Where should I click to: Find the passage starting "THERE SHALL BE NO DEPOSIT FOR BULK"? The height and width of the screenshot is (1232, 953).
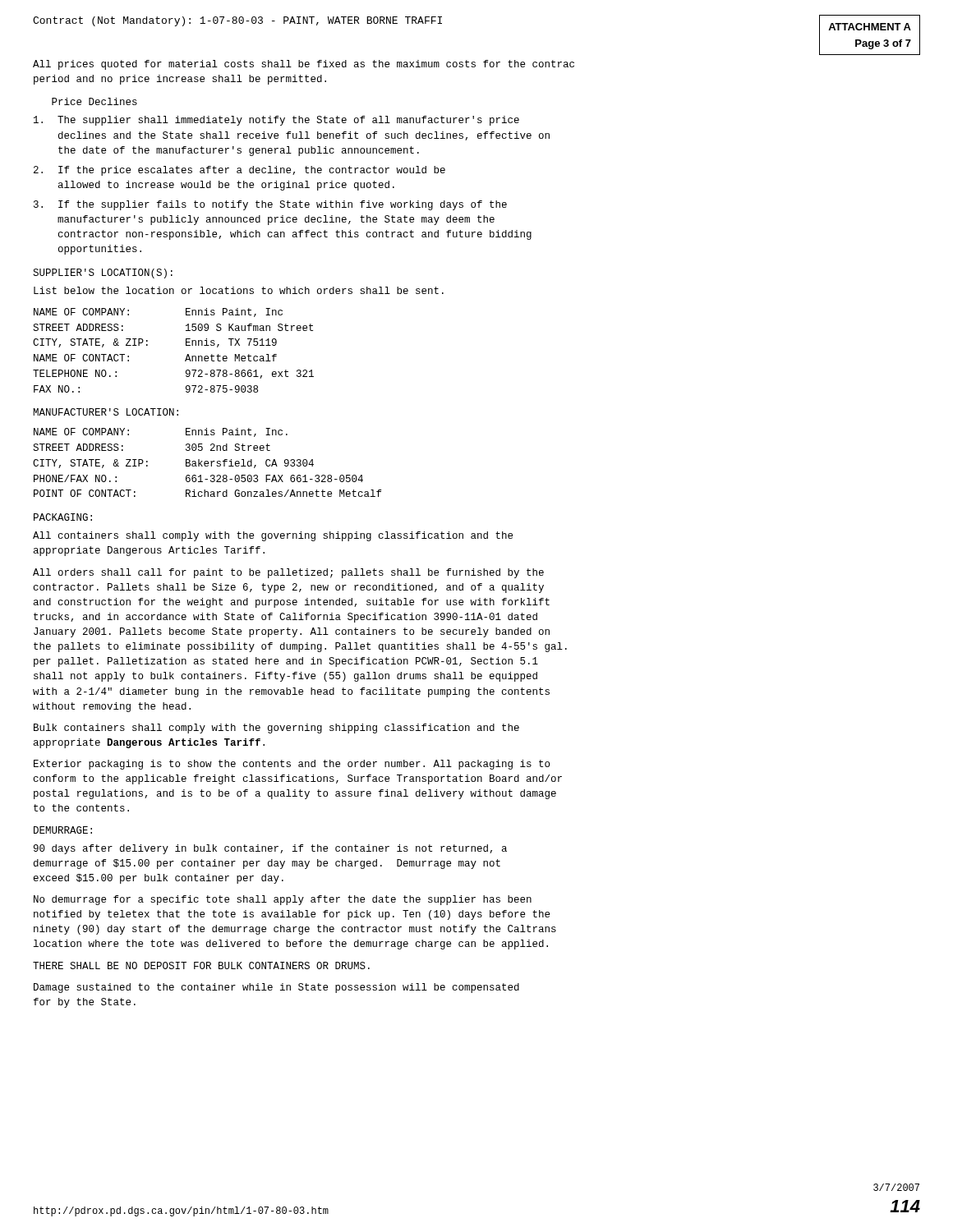(202, 966)
